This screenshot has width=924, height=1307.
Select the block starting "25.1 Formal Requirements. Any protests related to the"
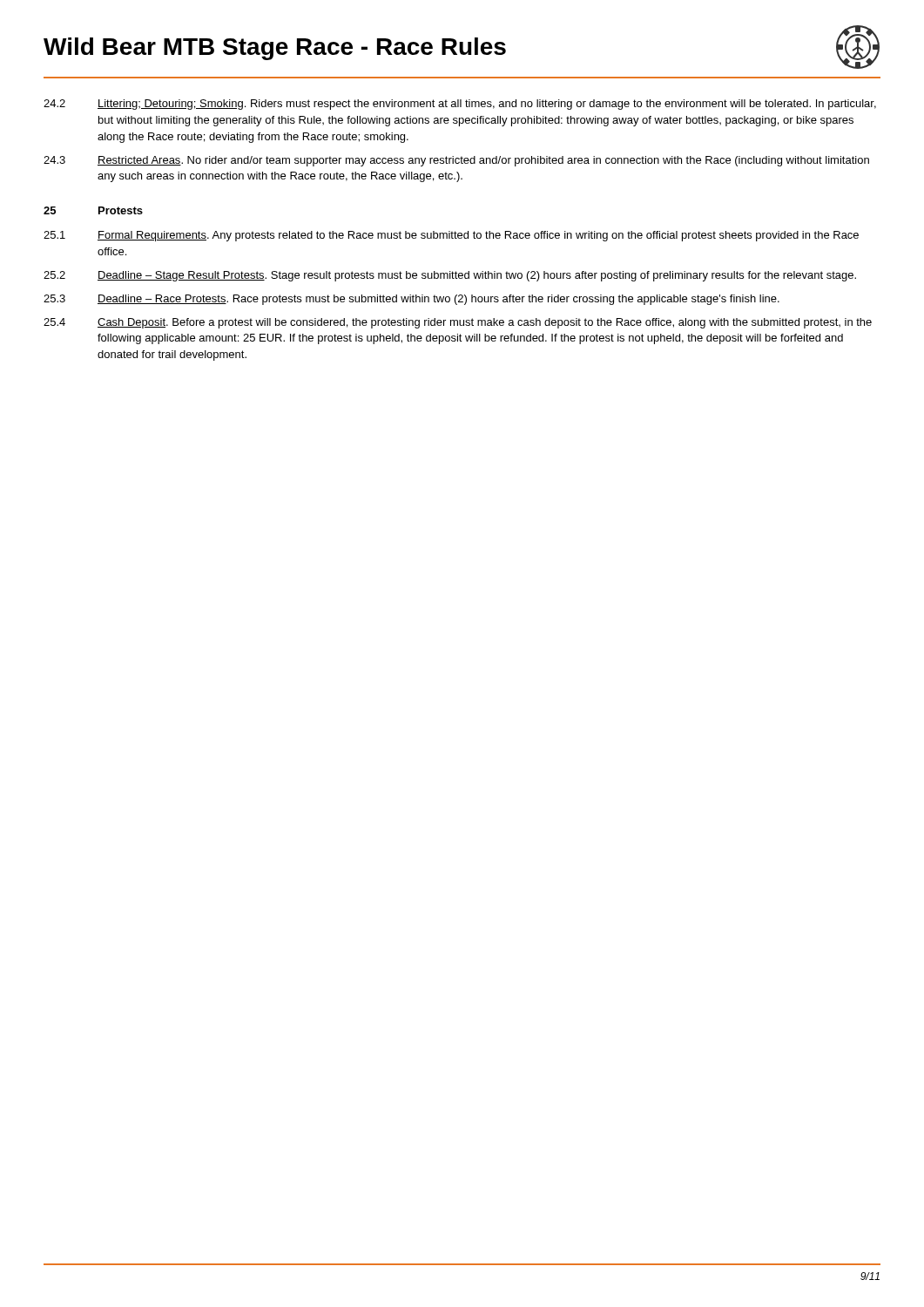point(462,244)
